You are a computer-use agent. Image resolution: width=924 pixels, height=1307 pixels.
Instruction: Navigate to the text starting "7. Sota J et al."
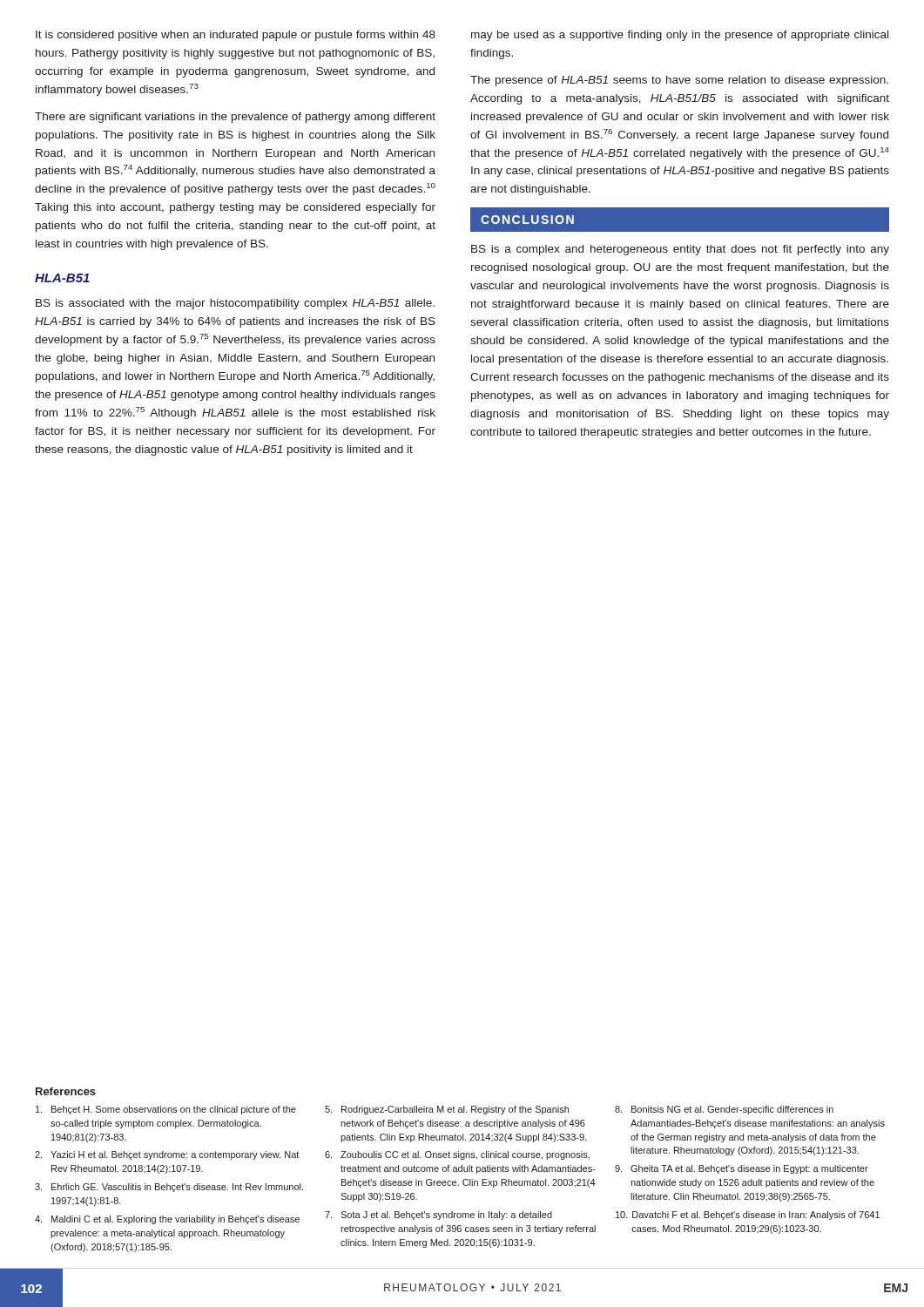coord(462,1230)
